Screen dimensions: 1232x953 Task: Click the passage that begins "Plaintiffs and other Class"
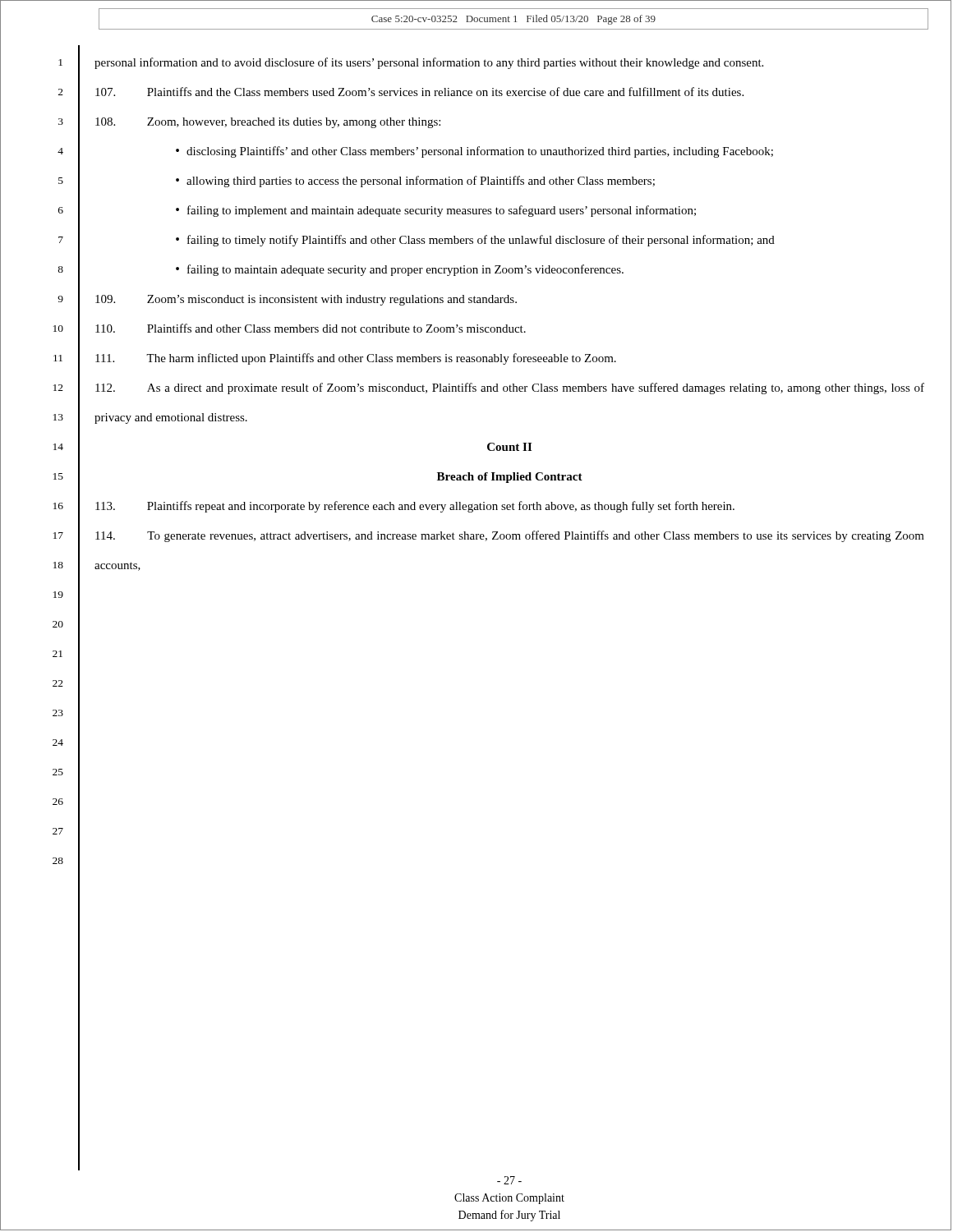[x=310, y=329]
